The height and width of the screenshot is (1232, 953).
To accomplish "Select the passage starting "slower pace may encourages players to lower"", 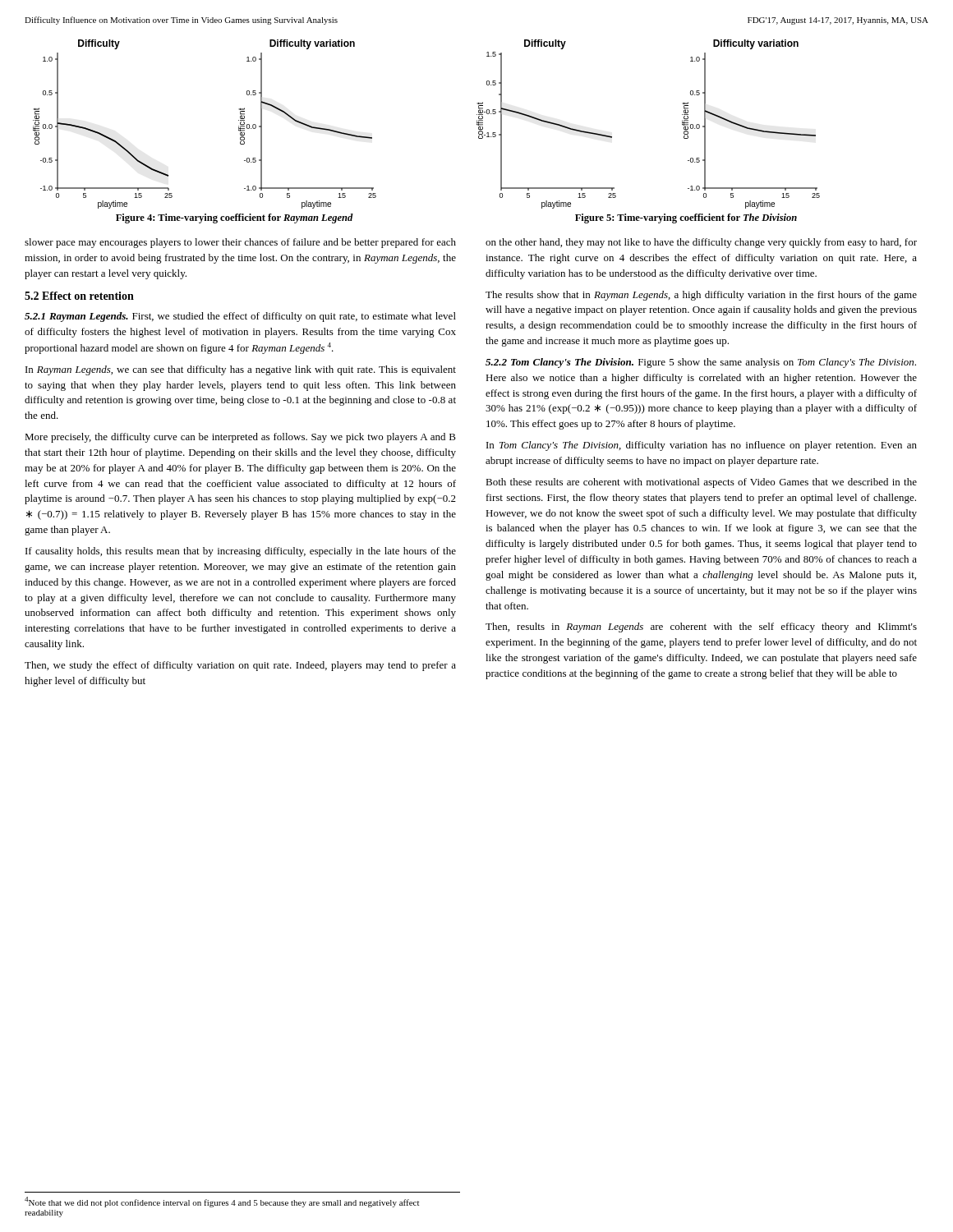I will point(240,462).
